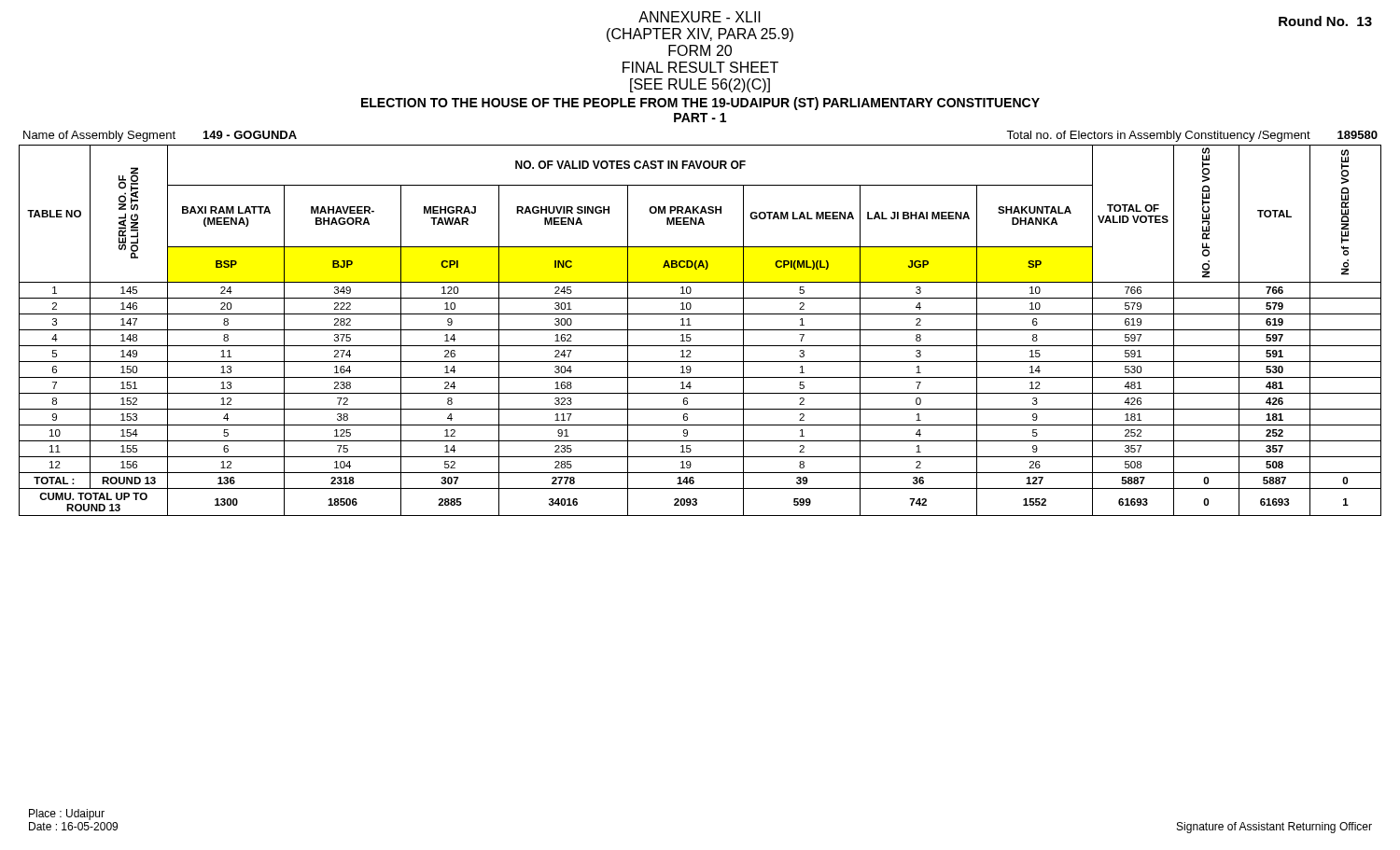
Task: Locate a table
Action: pos(700,330)
